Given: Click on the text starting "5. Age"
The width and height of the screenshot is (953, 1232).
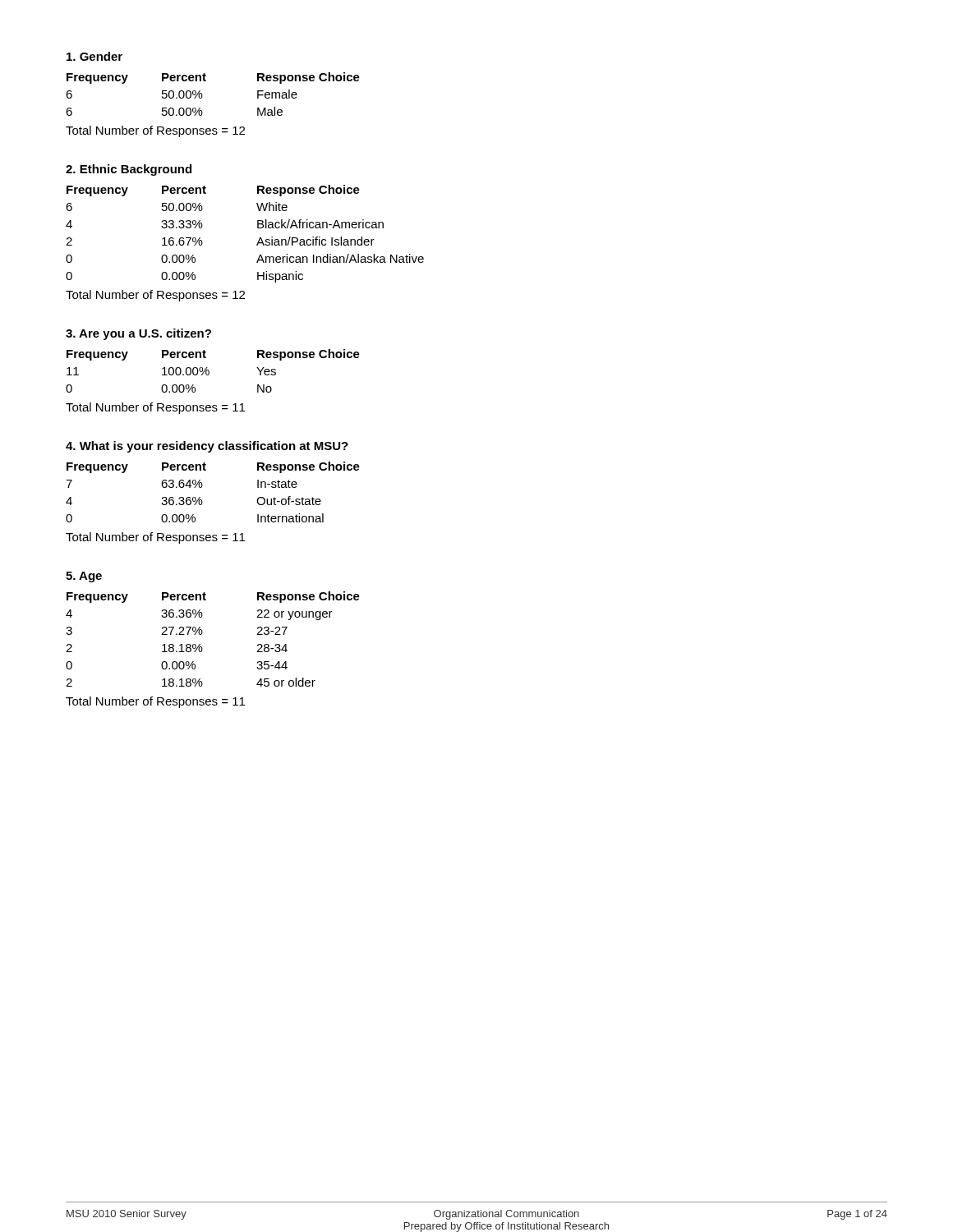Looking at the screenshot, I should pos(84,575).
